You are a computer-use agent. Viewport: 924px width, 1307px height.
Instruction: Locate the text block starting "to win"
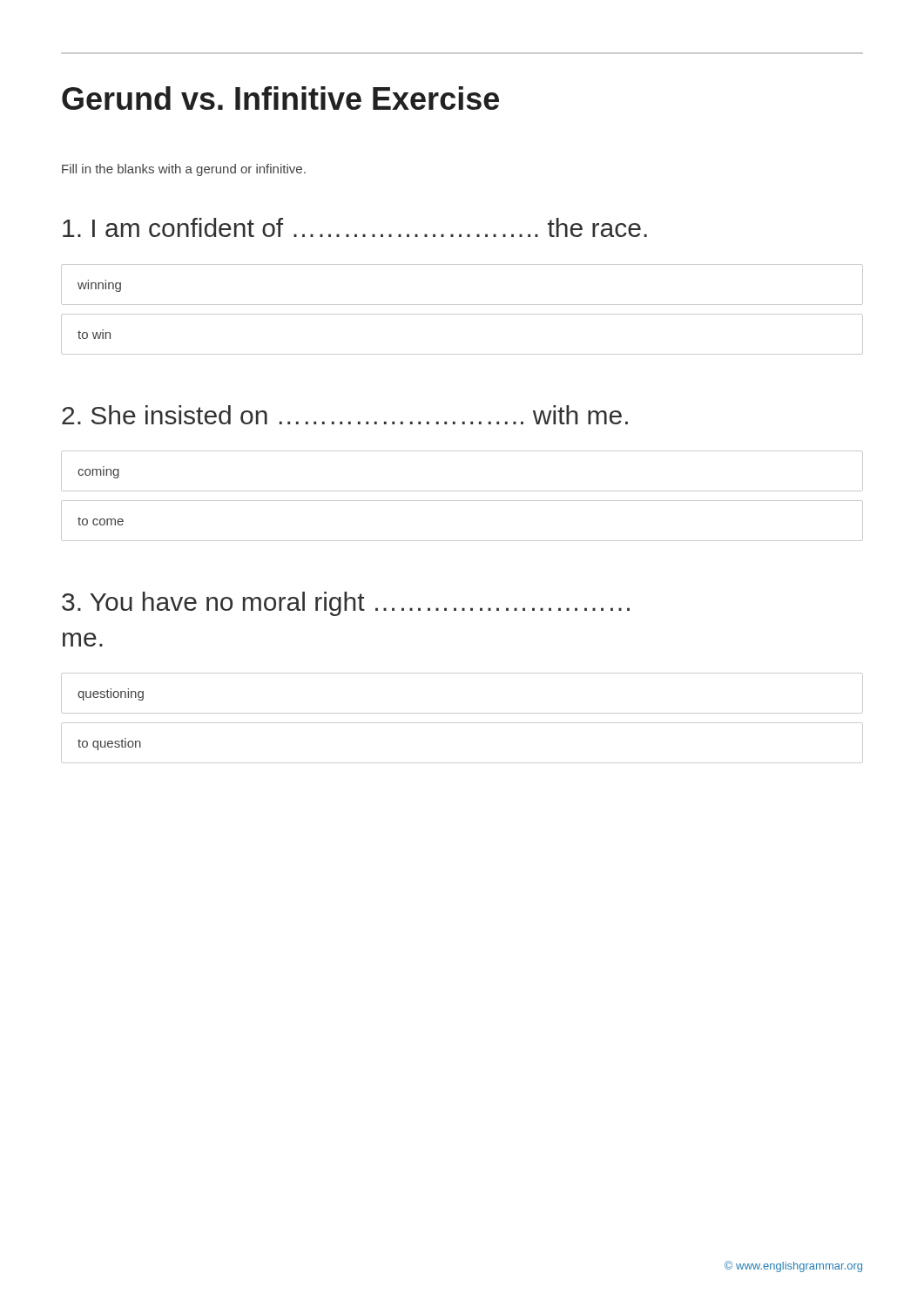pyautogui.click(x=462, y=334)
